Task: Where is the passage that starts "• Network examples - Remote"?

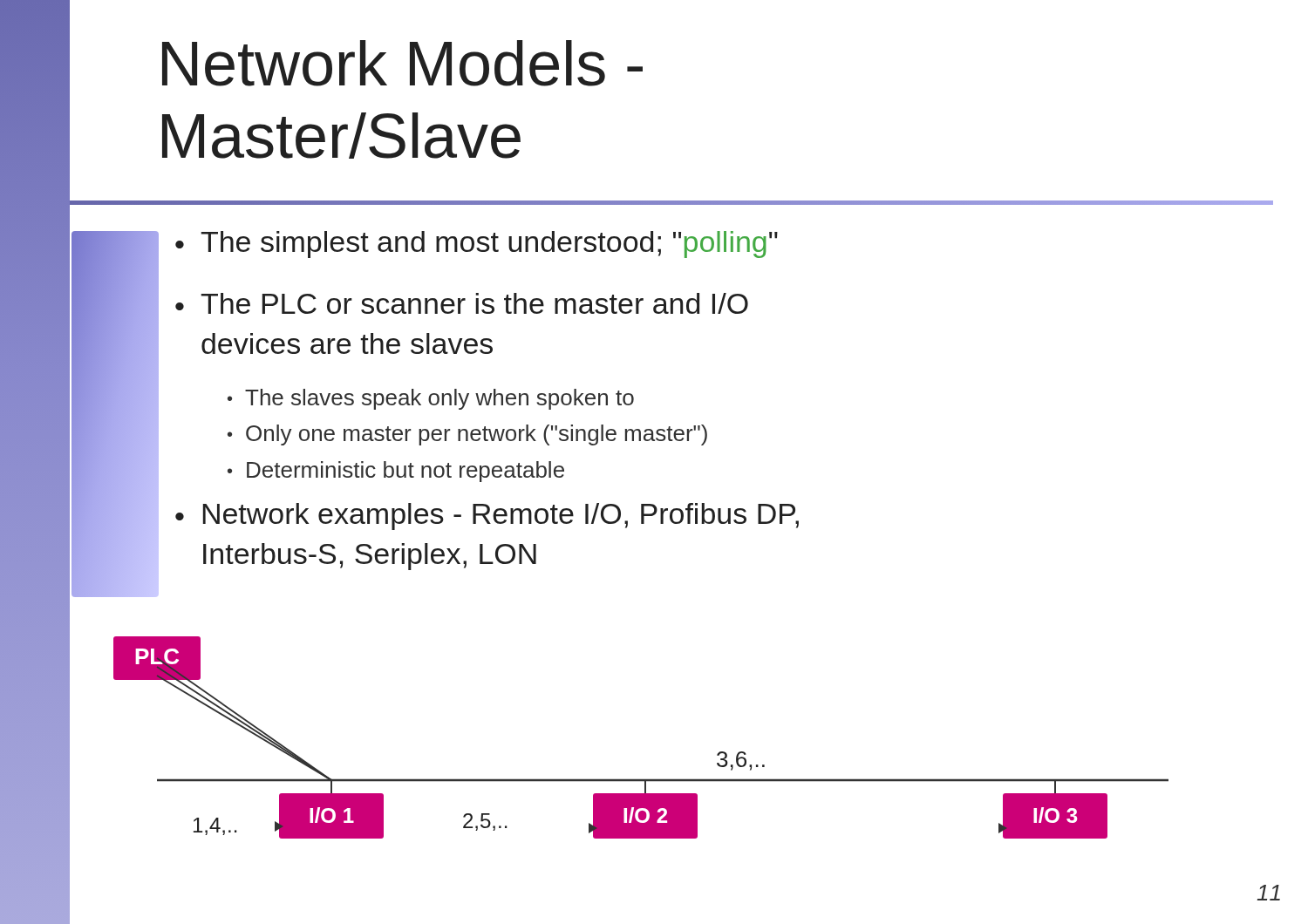Action: click(488, 534)
